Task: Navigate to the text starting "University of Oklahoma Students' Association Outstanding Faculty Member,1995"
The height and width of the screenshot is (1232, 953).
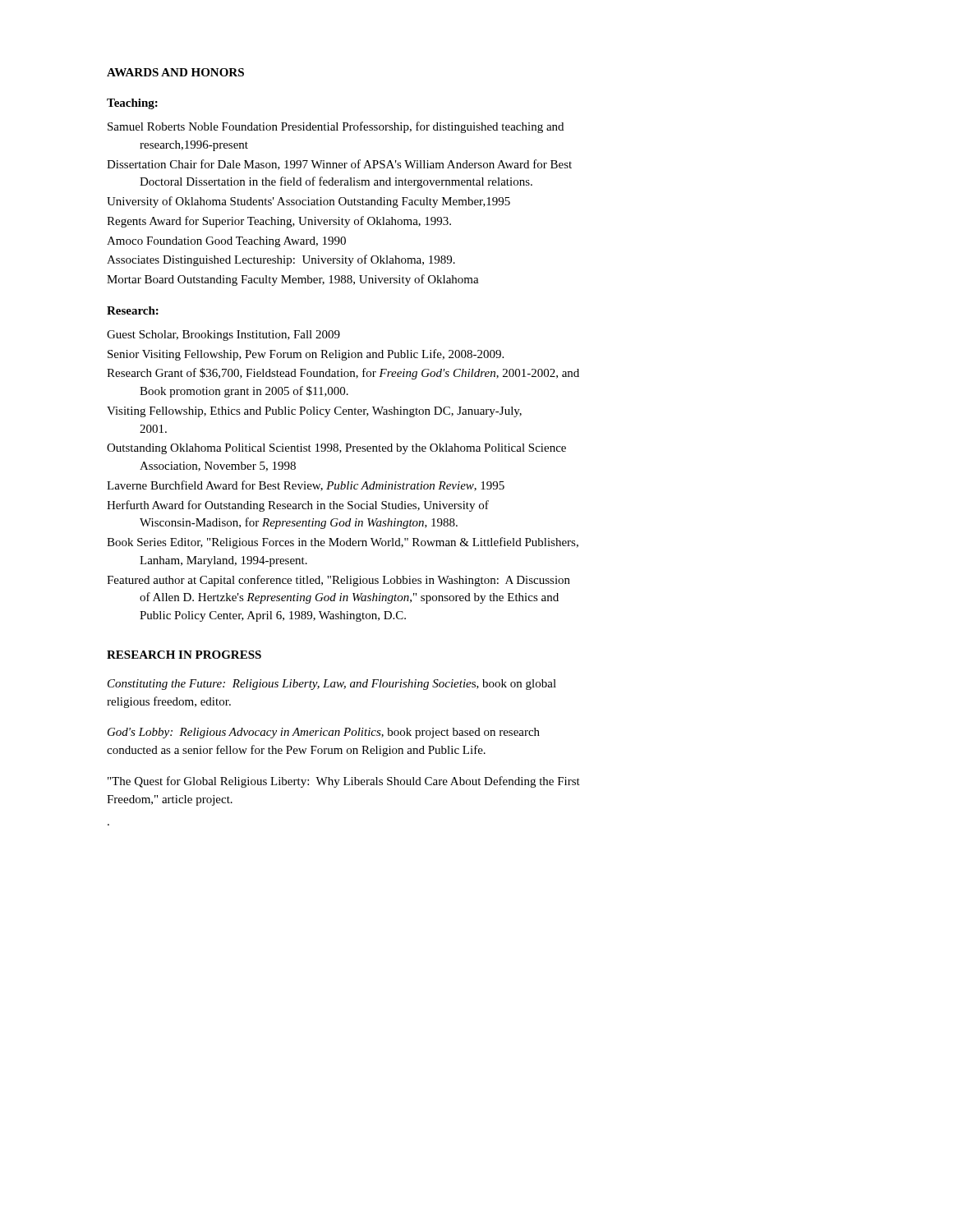Action: click(309, 201)
